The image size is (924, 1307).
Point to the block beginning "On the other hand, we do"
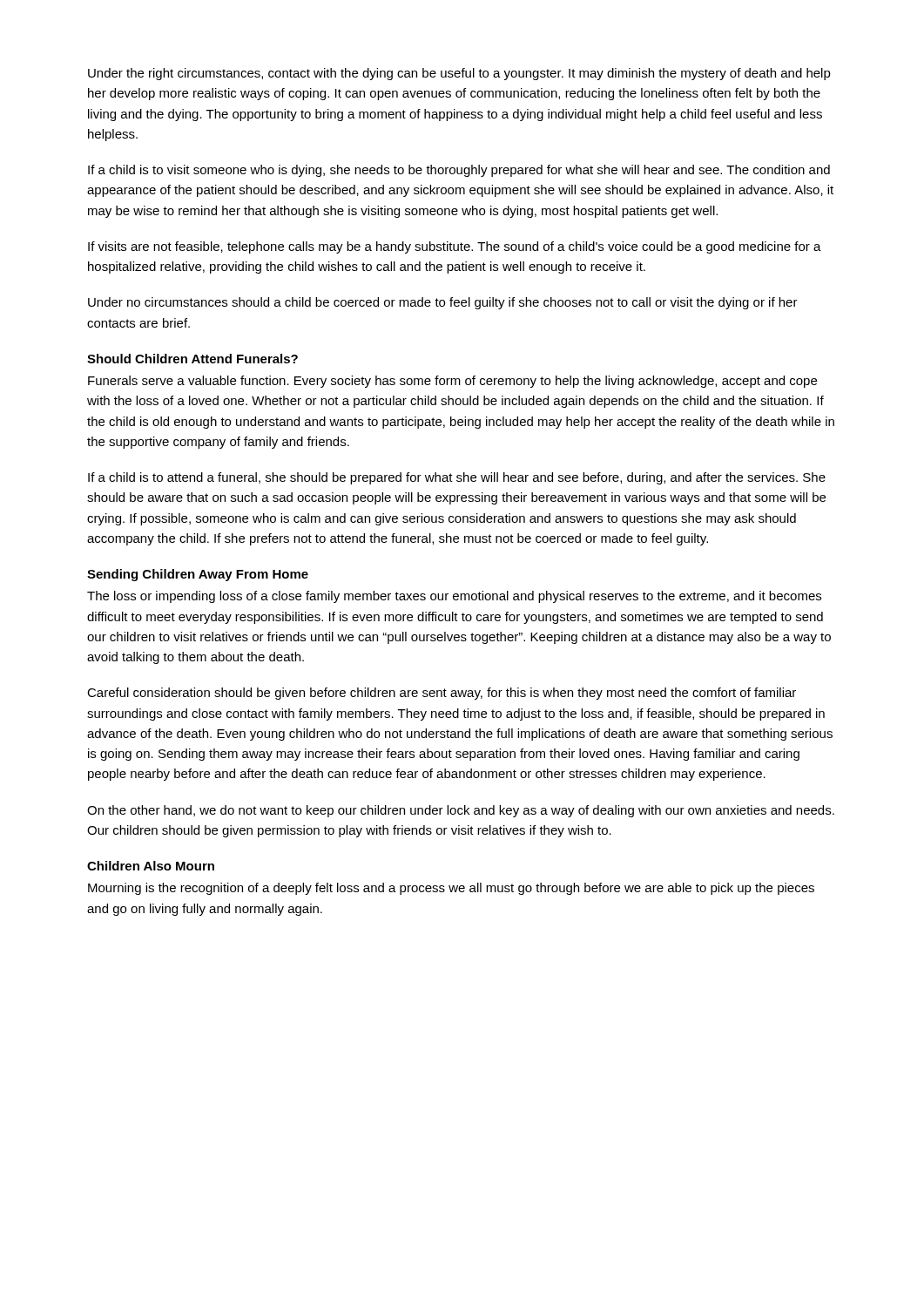point(461,820)
